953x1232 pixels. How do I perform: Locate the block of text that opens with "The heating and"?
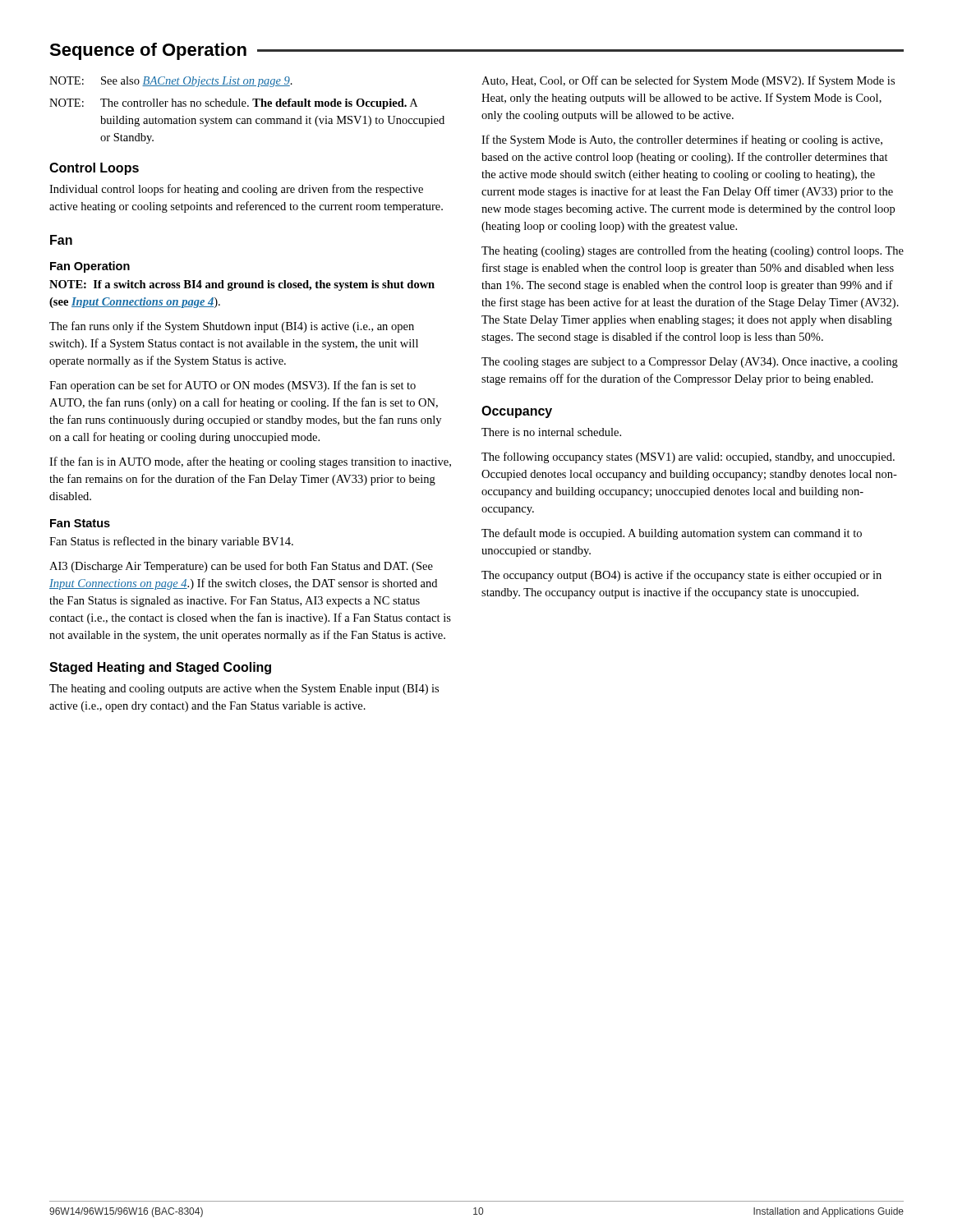(251, 698)
